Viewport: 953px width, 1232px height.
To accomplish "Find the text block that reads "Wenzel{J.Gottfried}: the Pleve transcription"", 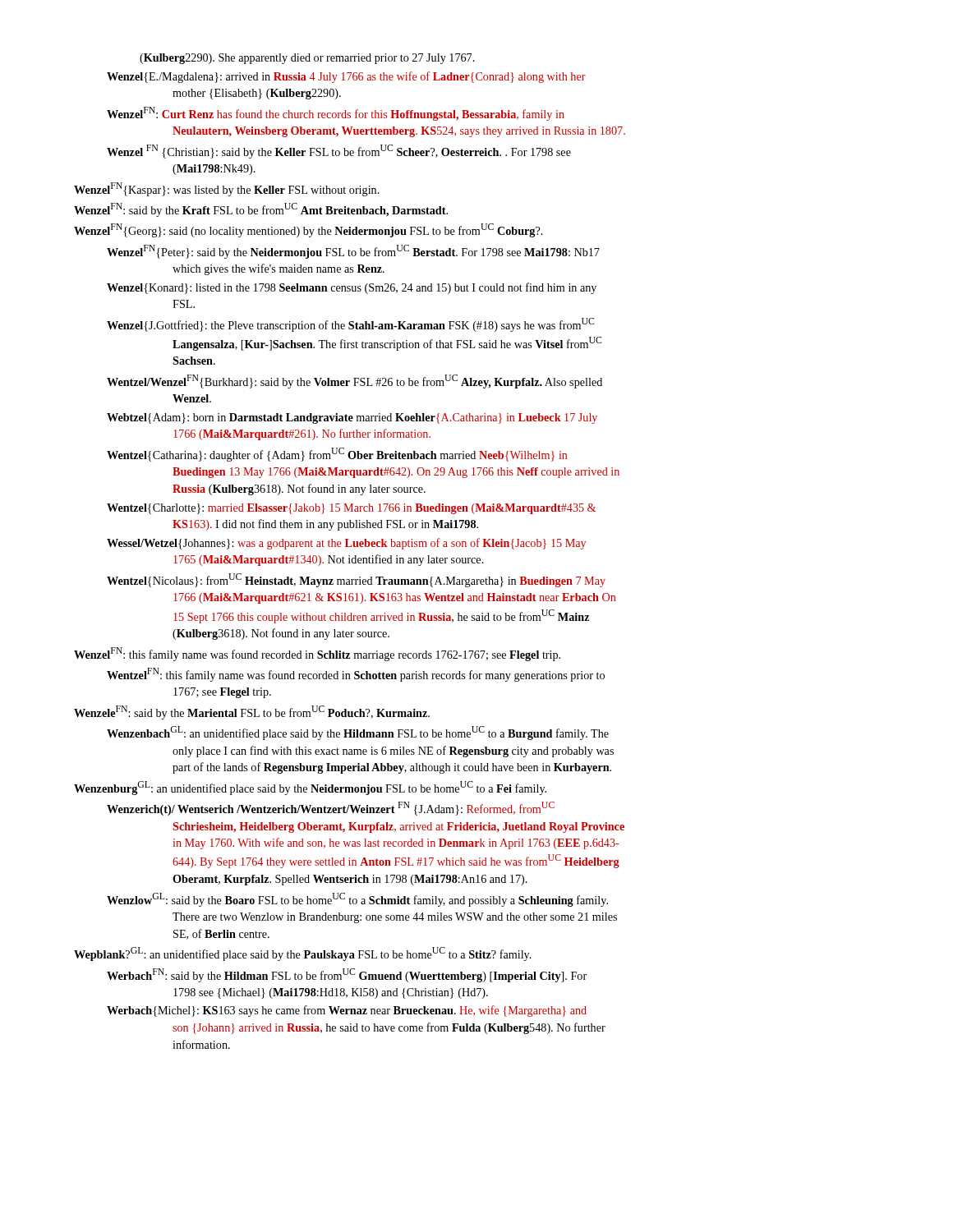I will coord(355,341).
